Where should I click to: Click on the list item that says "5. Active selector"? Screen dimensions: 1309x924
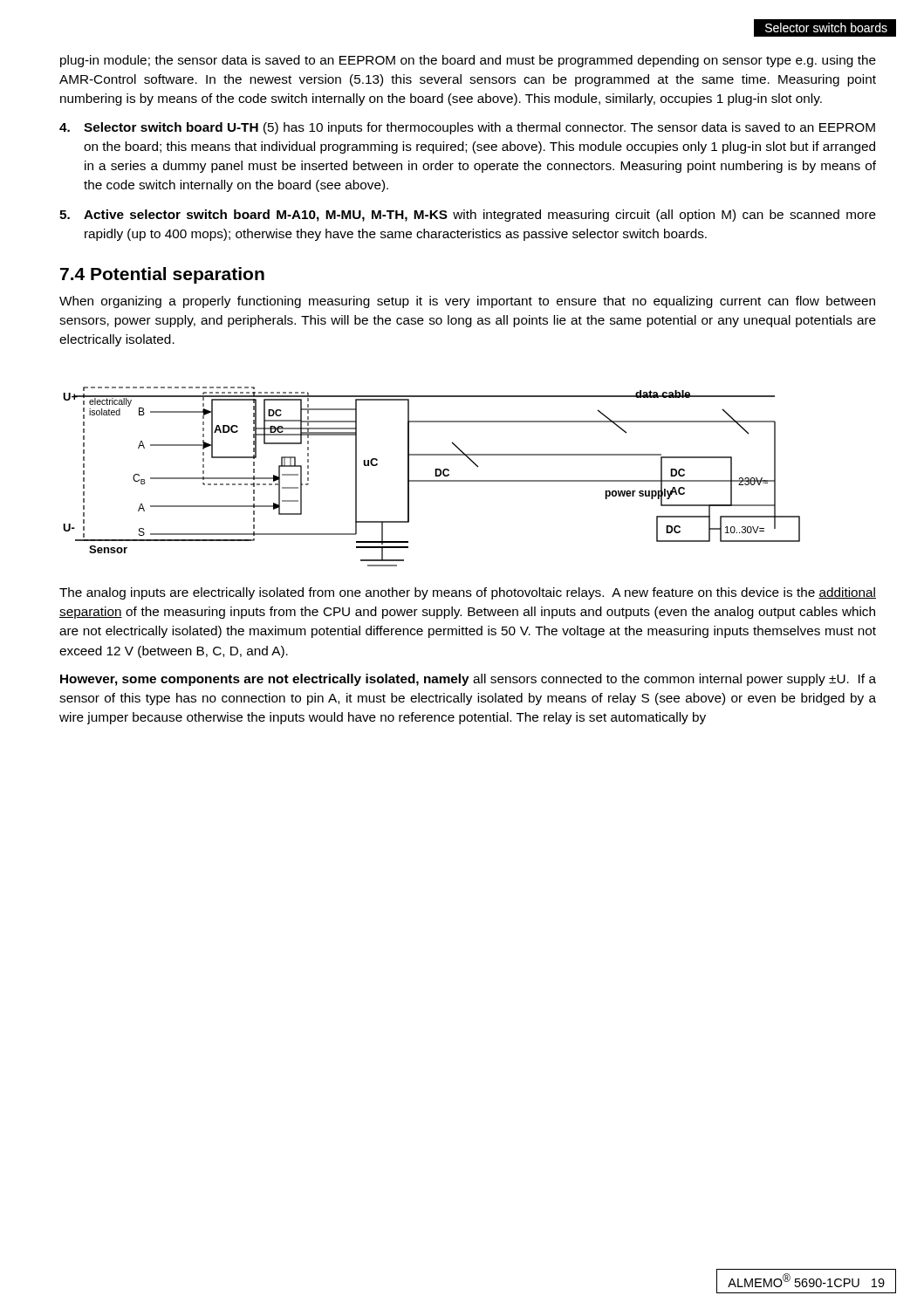pos(468,225)
